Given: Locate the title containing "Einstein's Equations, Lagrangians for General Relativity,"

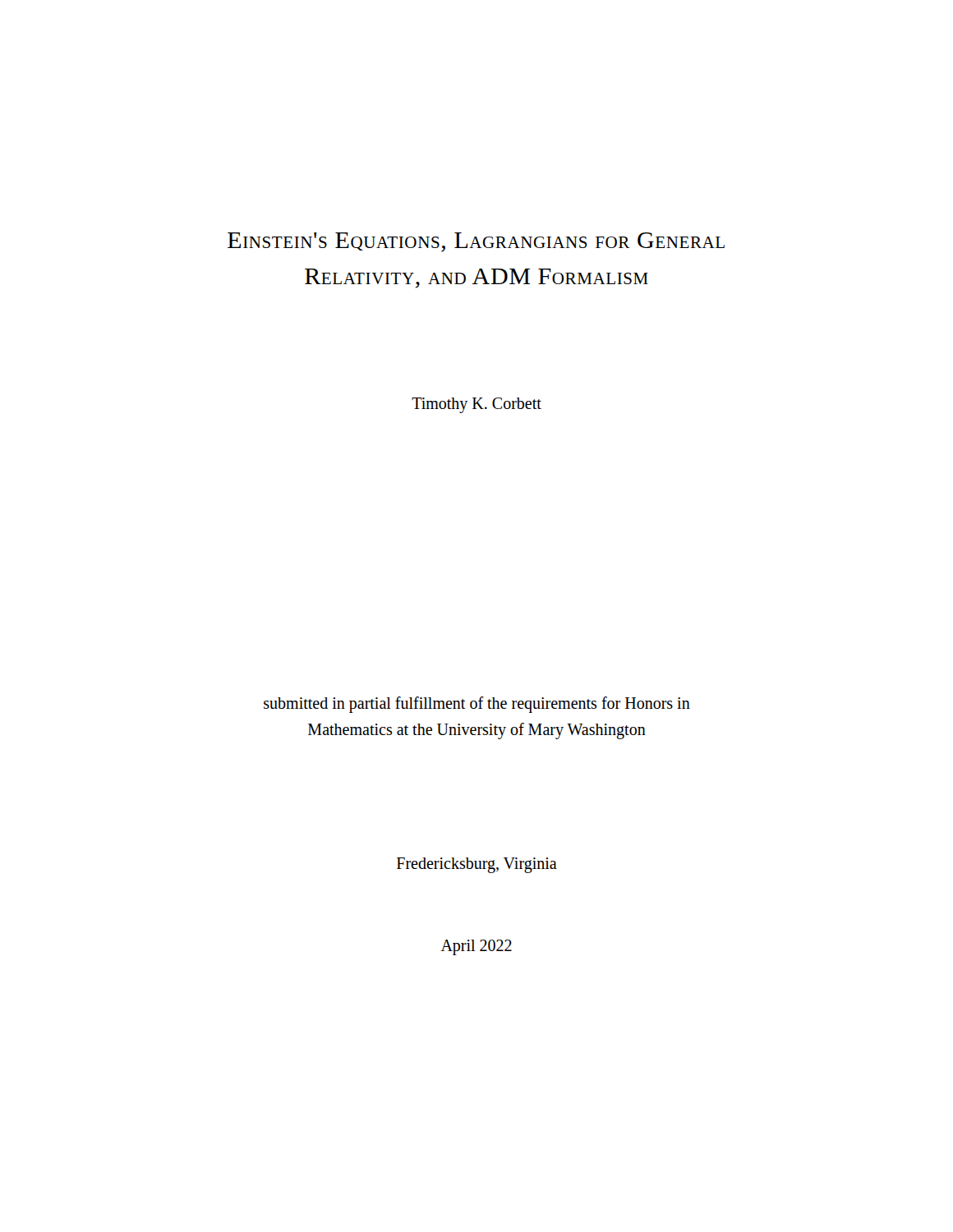Looking at the screenshot, I should coord(476,257).
